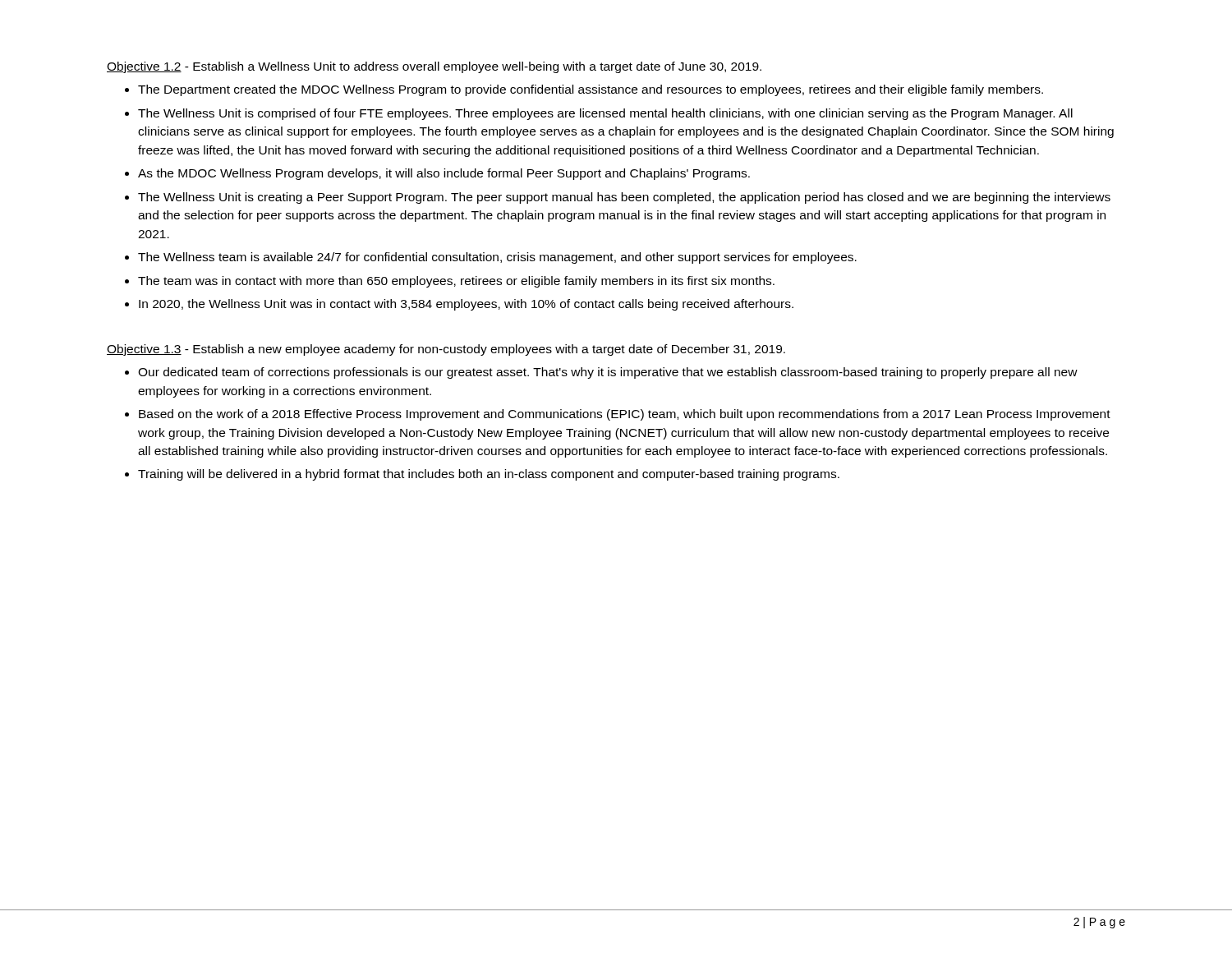Click on the block starting "Our dedicated team of corrections"
Viewport: 1232px width, 953px height.
[x=607, y=381]
